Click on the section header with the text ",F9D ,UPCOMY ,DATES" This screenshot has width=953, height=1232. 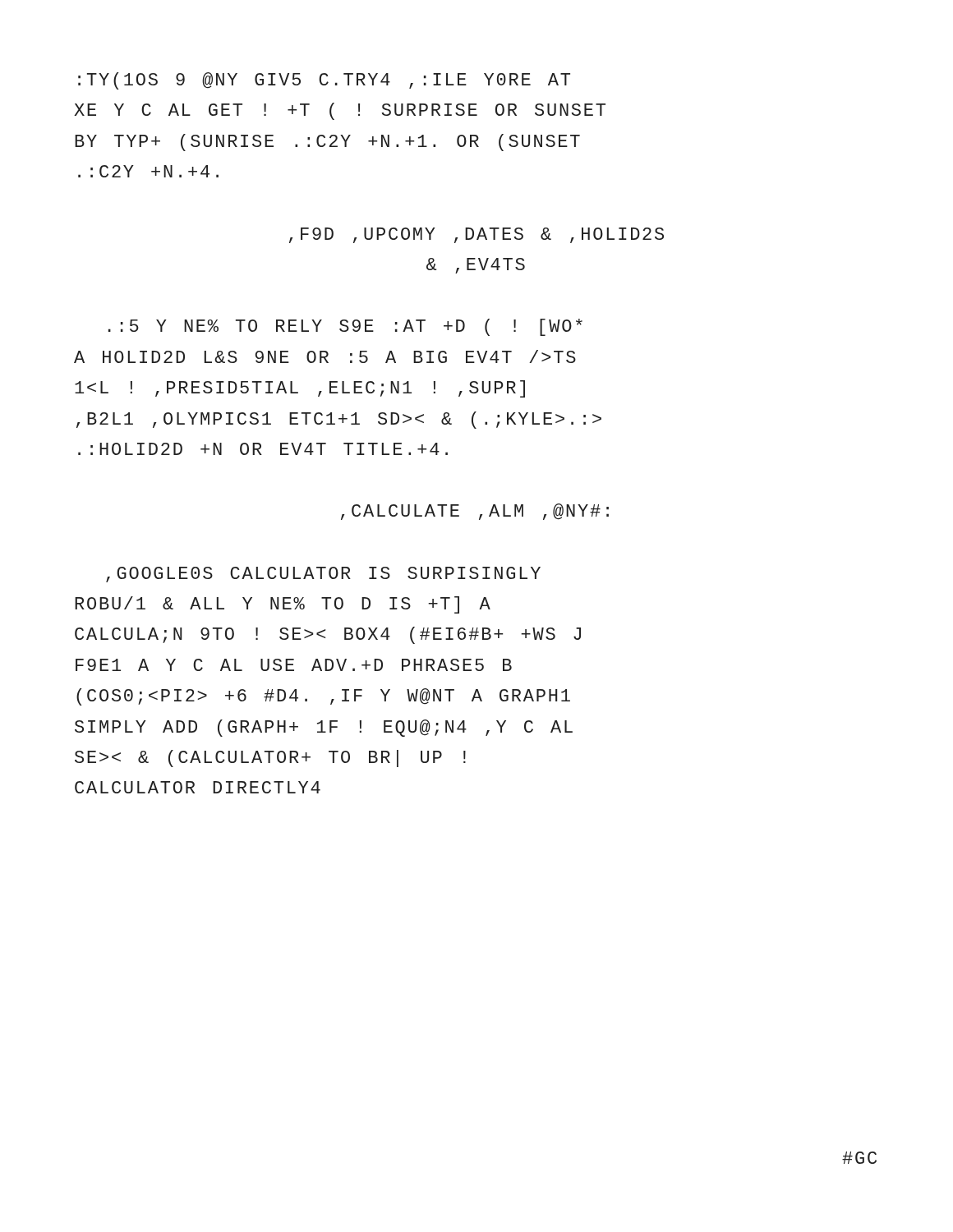click(476, 250)
